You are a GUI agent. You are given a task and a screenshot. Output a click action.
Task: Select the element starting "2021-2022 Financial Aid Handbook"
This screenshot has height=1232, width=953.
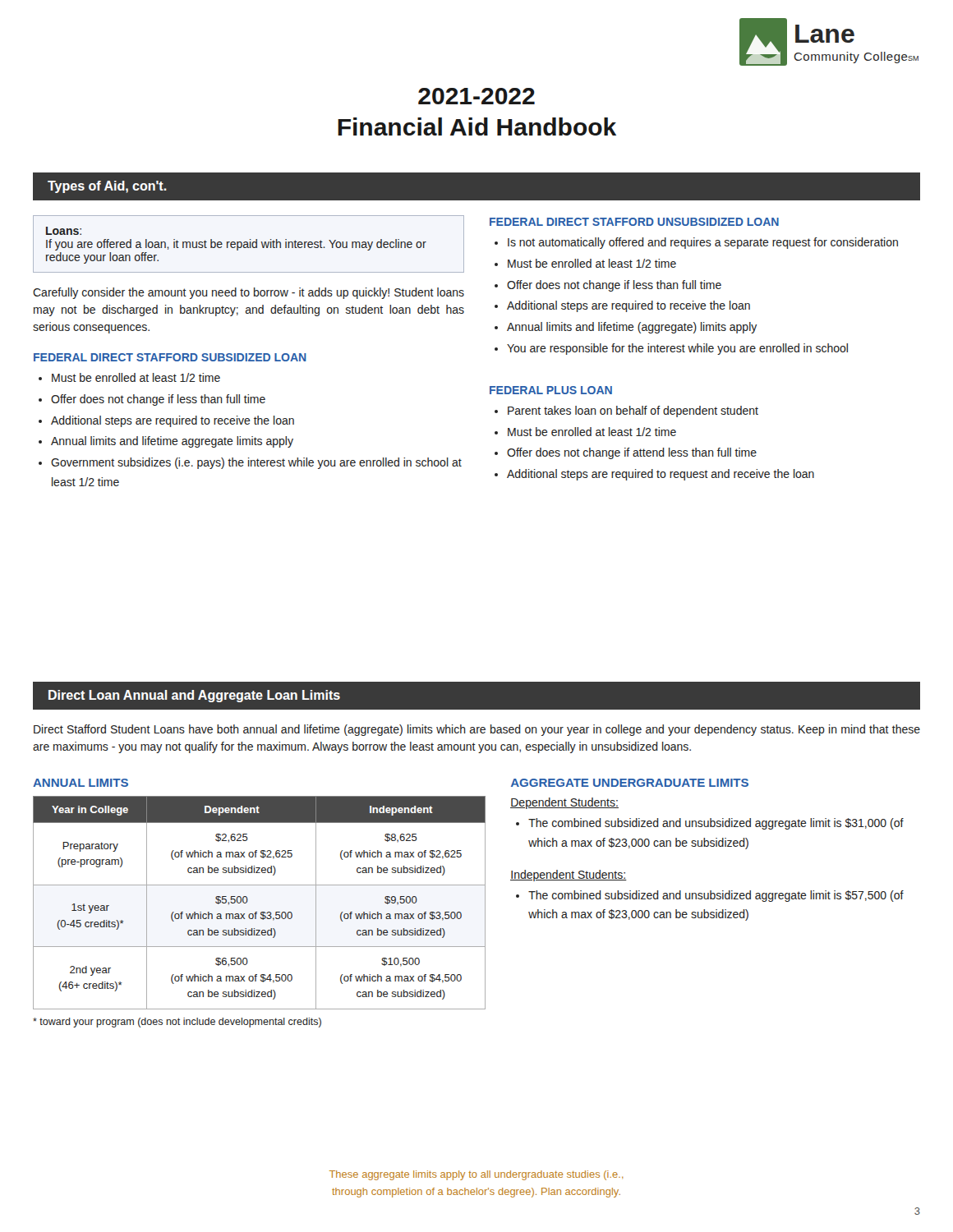pos(476,112)
